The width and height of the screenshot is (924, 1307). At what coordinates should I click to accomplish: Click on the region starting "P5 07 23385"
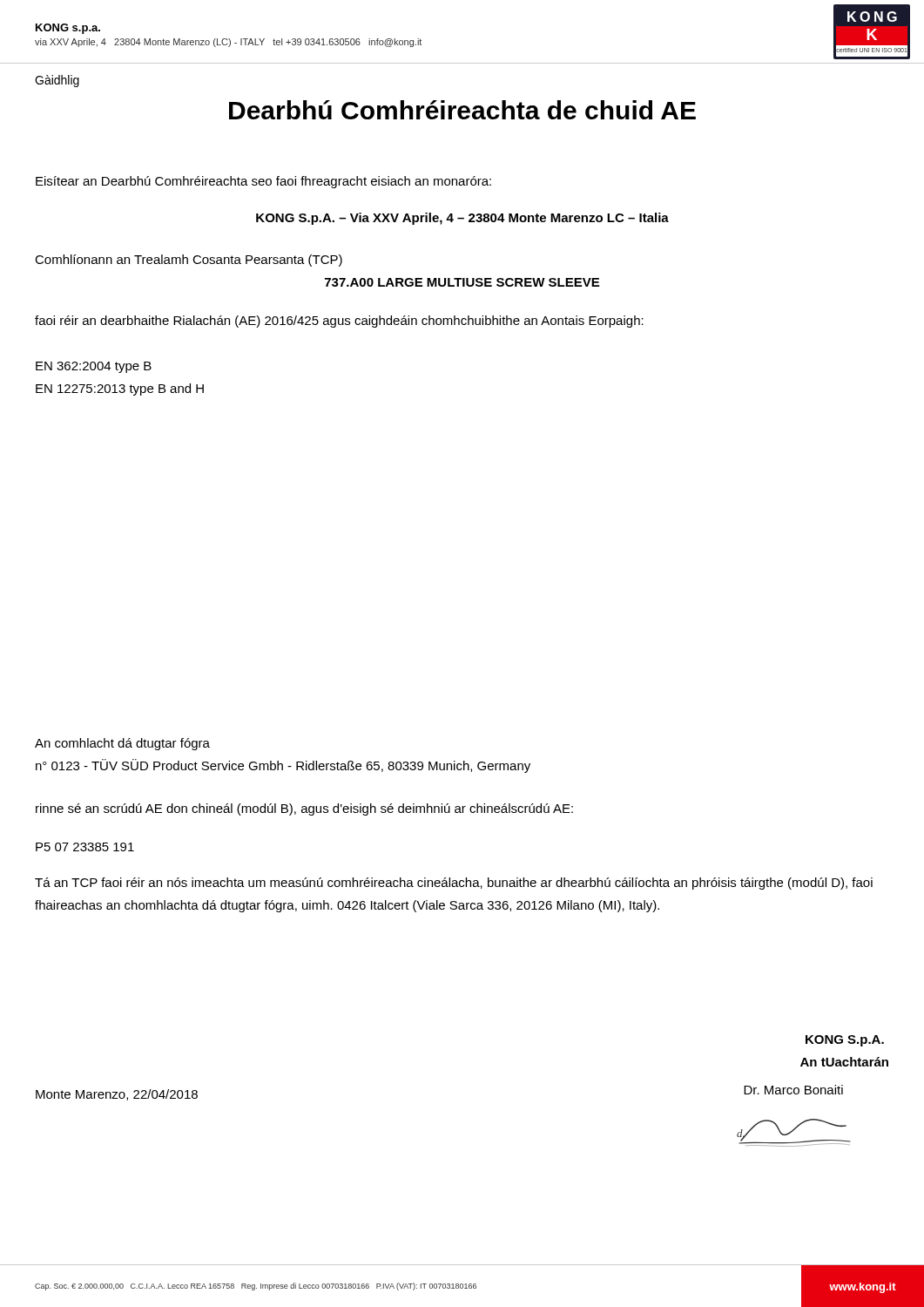(85, 846)
